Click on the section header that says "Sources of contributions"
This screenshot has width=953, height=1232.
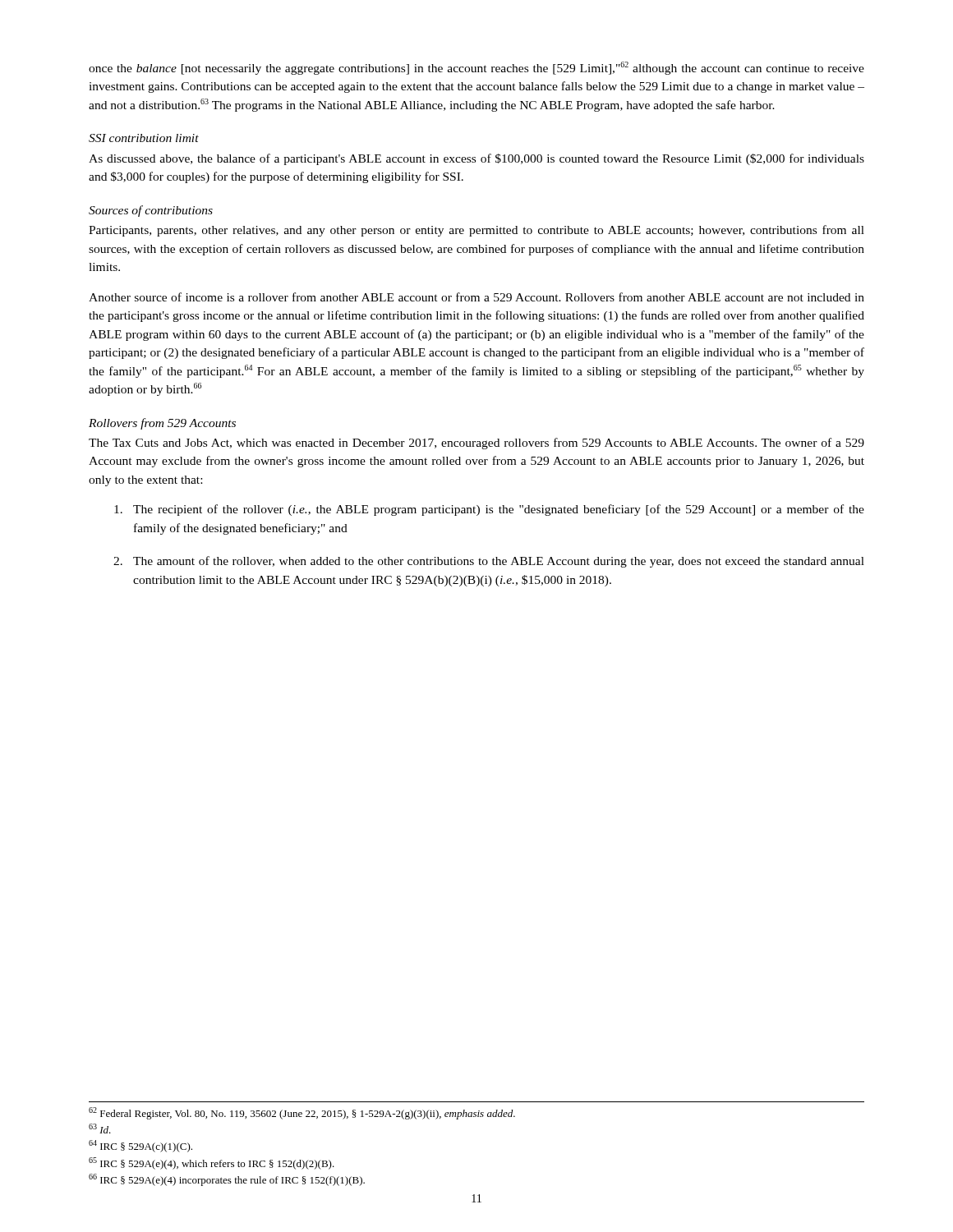[151, 211]
